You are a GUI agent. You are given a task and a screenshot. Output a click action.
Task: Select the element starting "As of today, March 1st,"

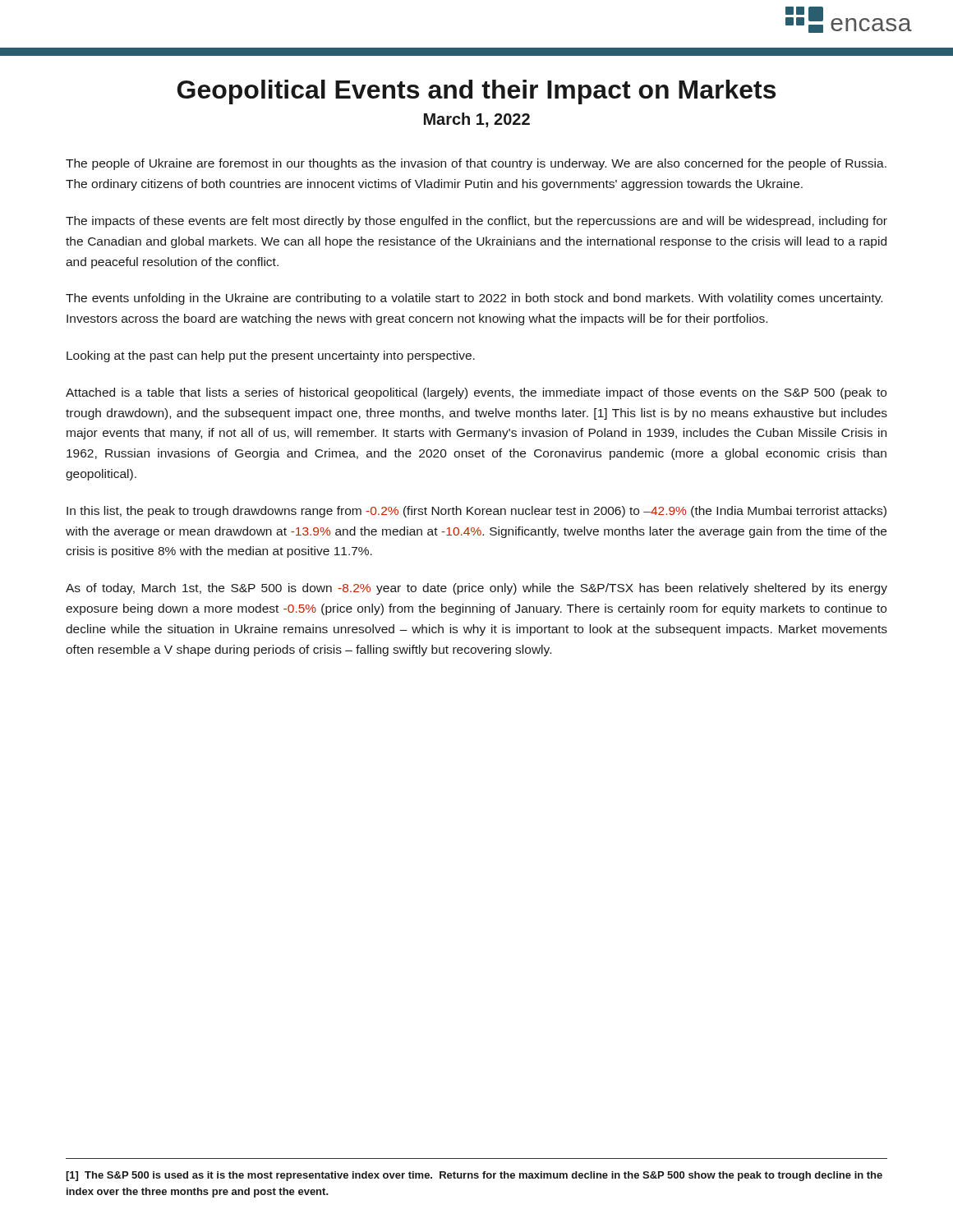(x=476, y=618)
